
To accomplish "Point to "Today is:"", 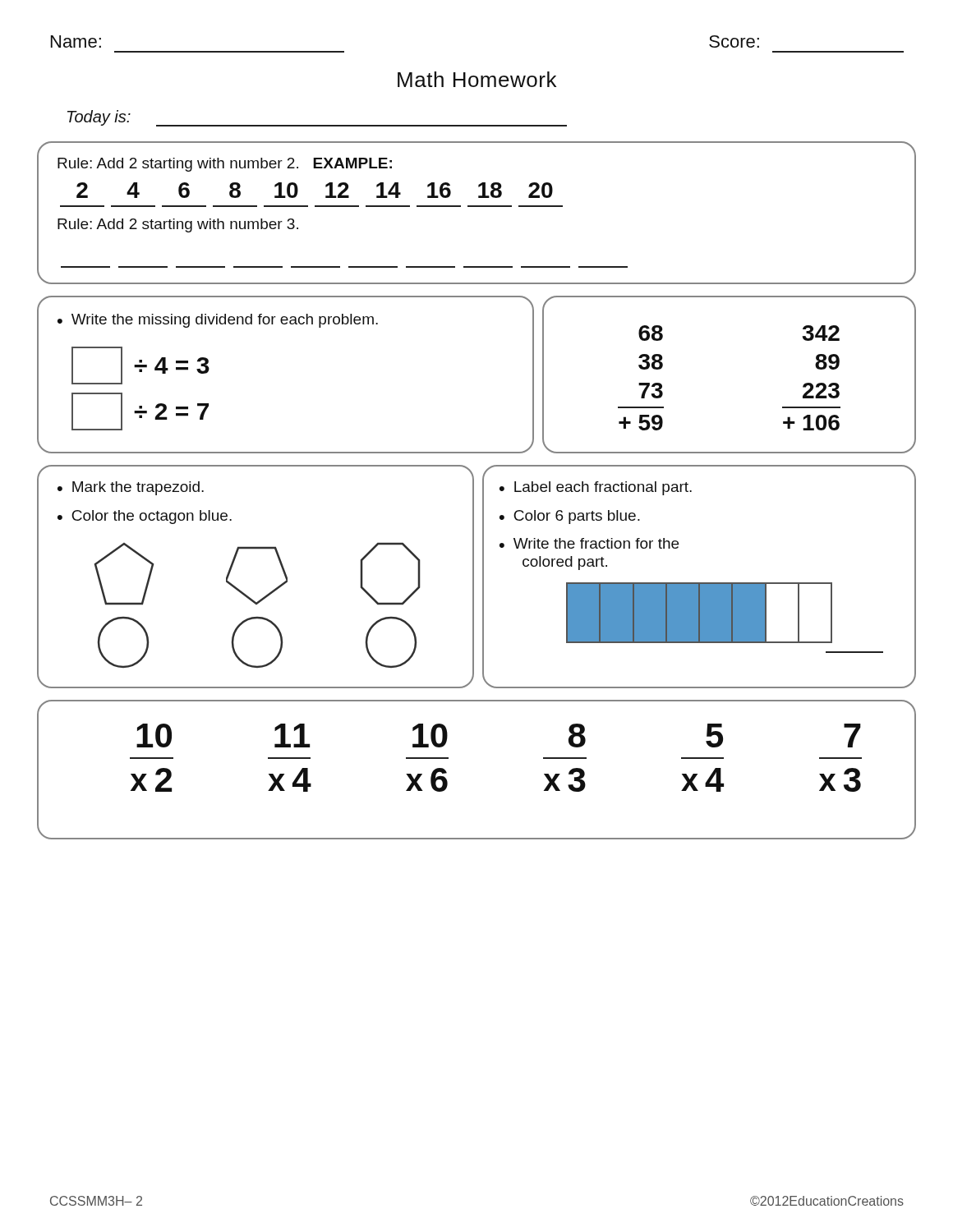I will pyautogui.click(x=316, y=117).
